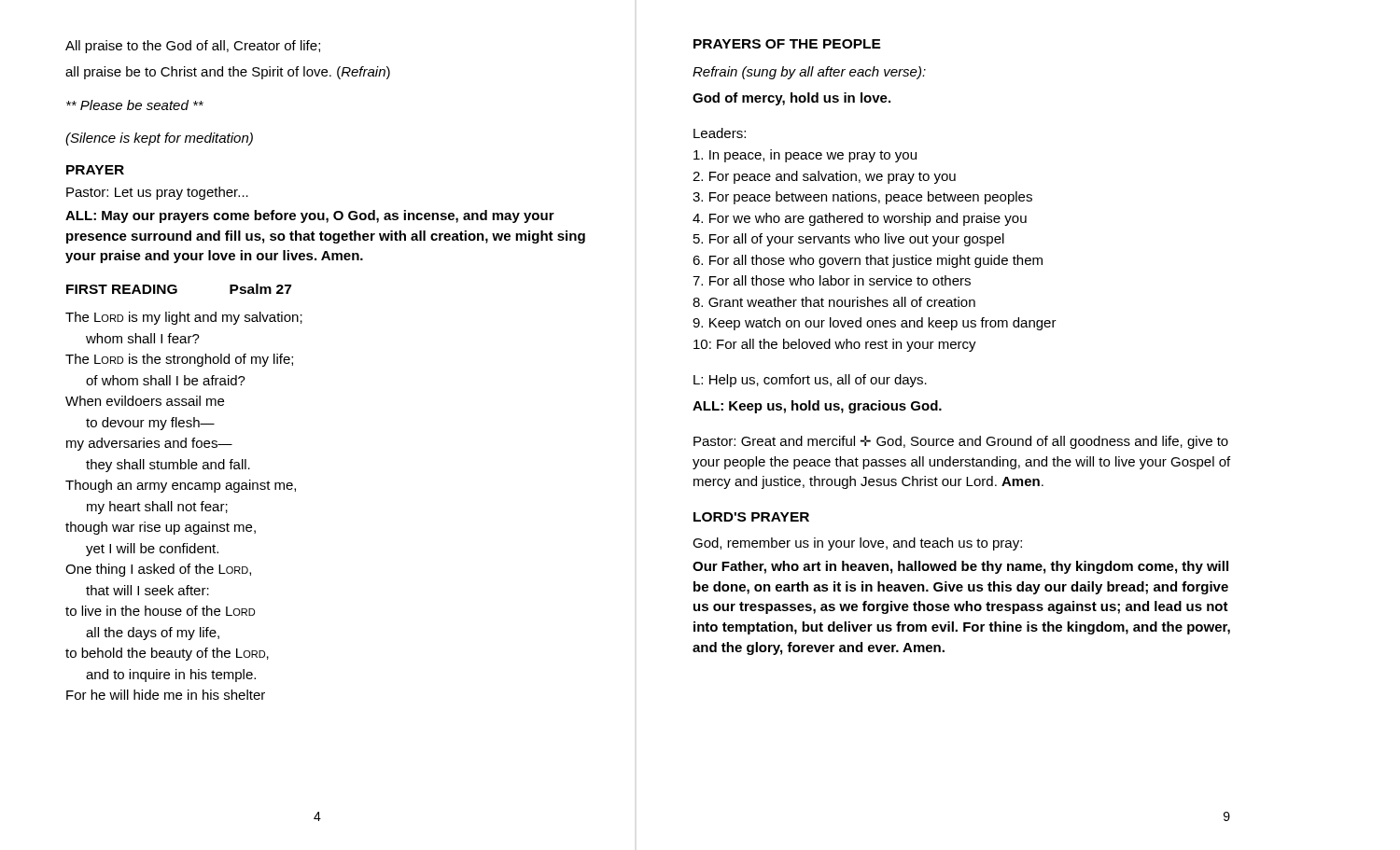1400x850 pixels.
Task: Click on the region starting "Please be seated **"
Action: click(135, 105)
